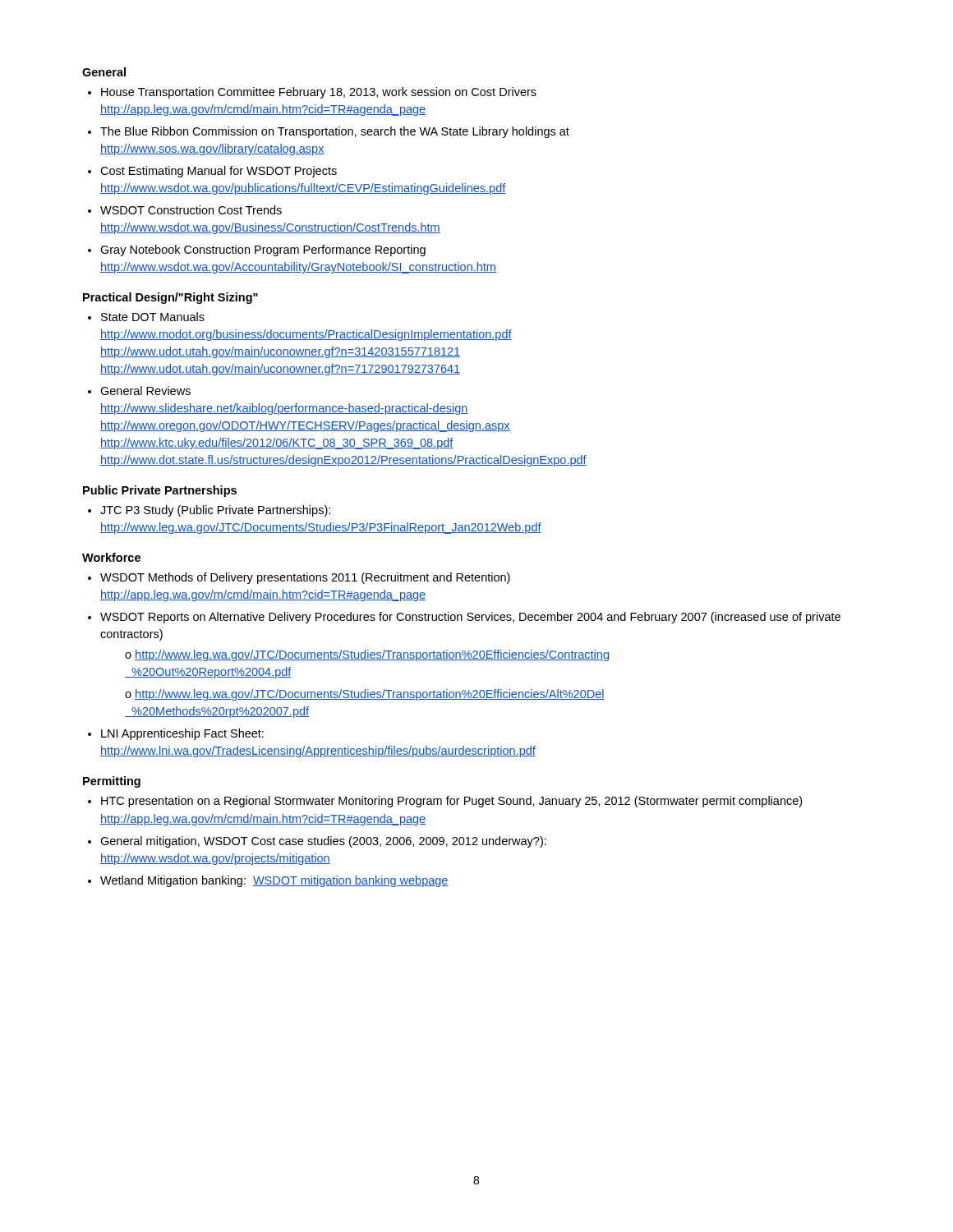This screenshot has width=953, height=1232.
Task: Locate the list item that says "Wetland Mitigation banking: WSDOT mitigation"
Action: click(274, 880)
